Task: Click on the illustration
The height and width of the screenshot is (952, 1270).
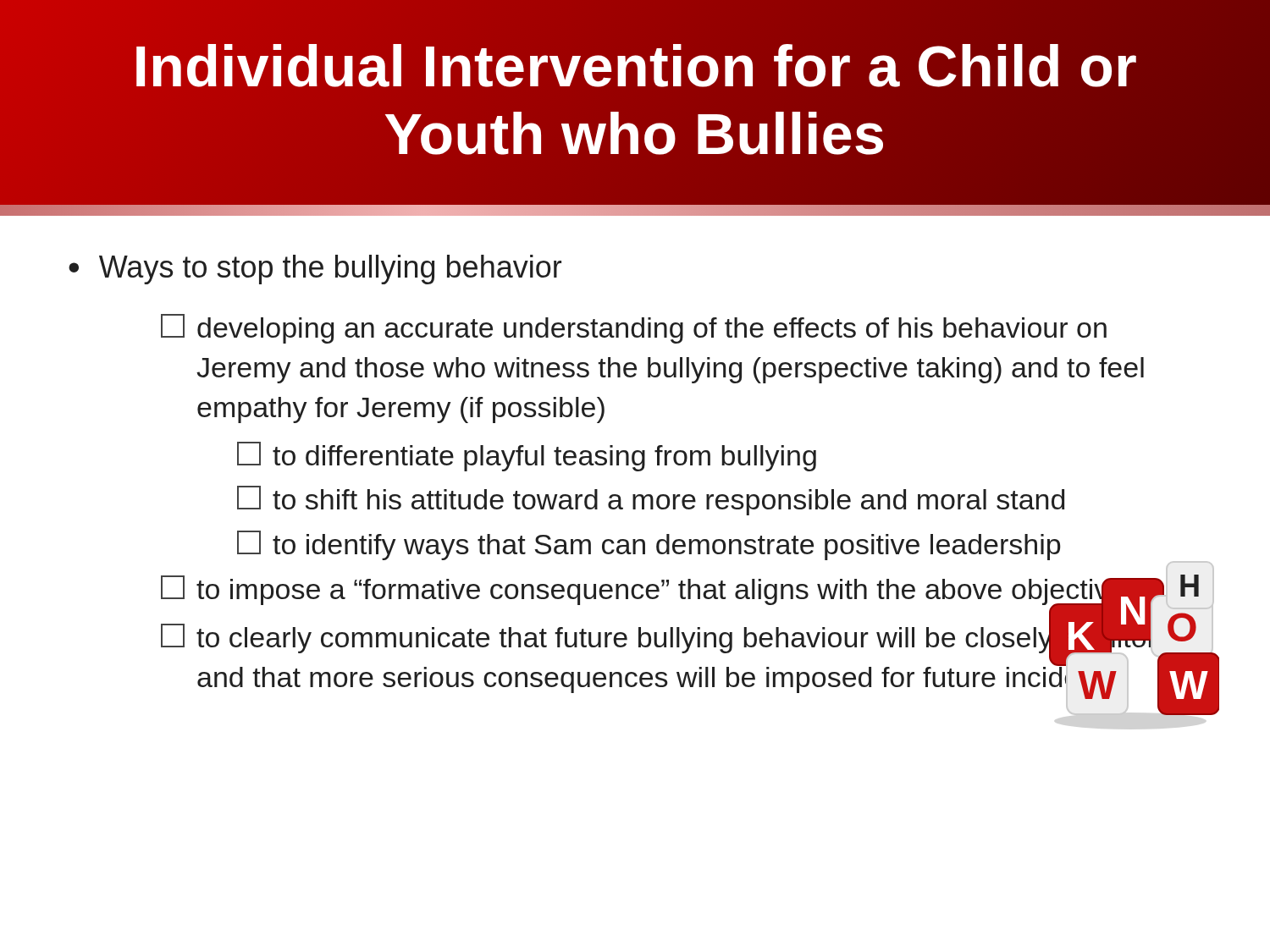Action: click(1130, 642)
